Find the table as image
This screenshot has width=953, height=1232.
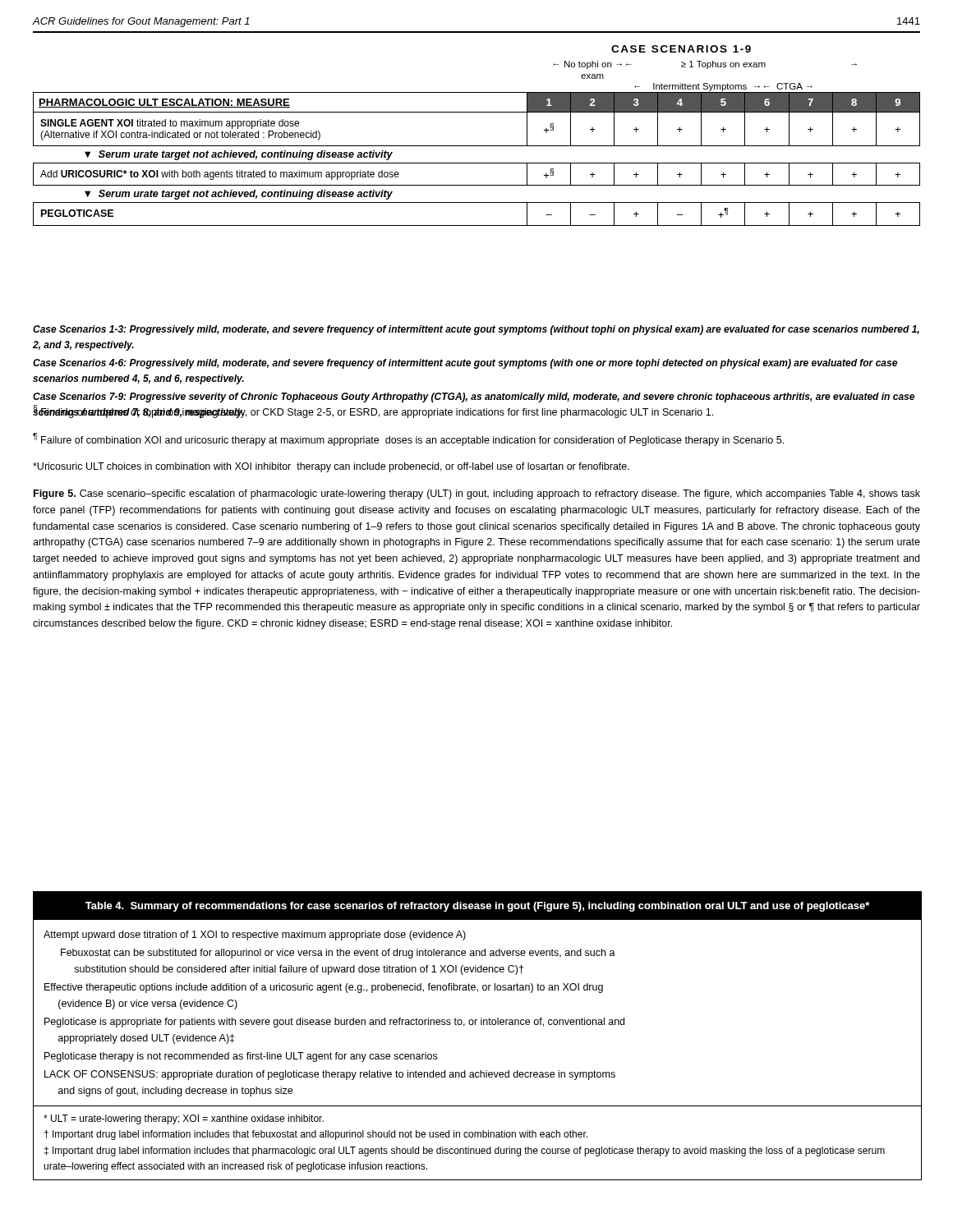(x=476, y=134)
